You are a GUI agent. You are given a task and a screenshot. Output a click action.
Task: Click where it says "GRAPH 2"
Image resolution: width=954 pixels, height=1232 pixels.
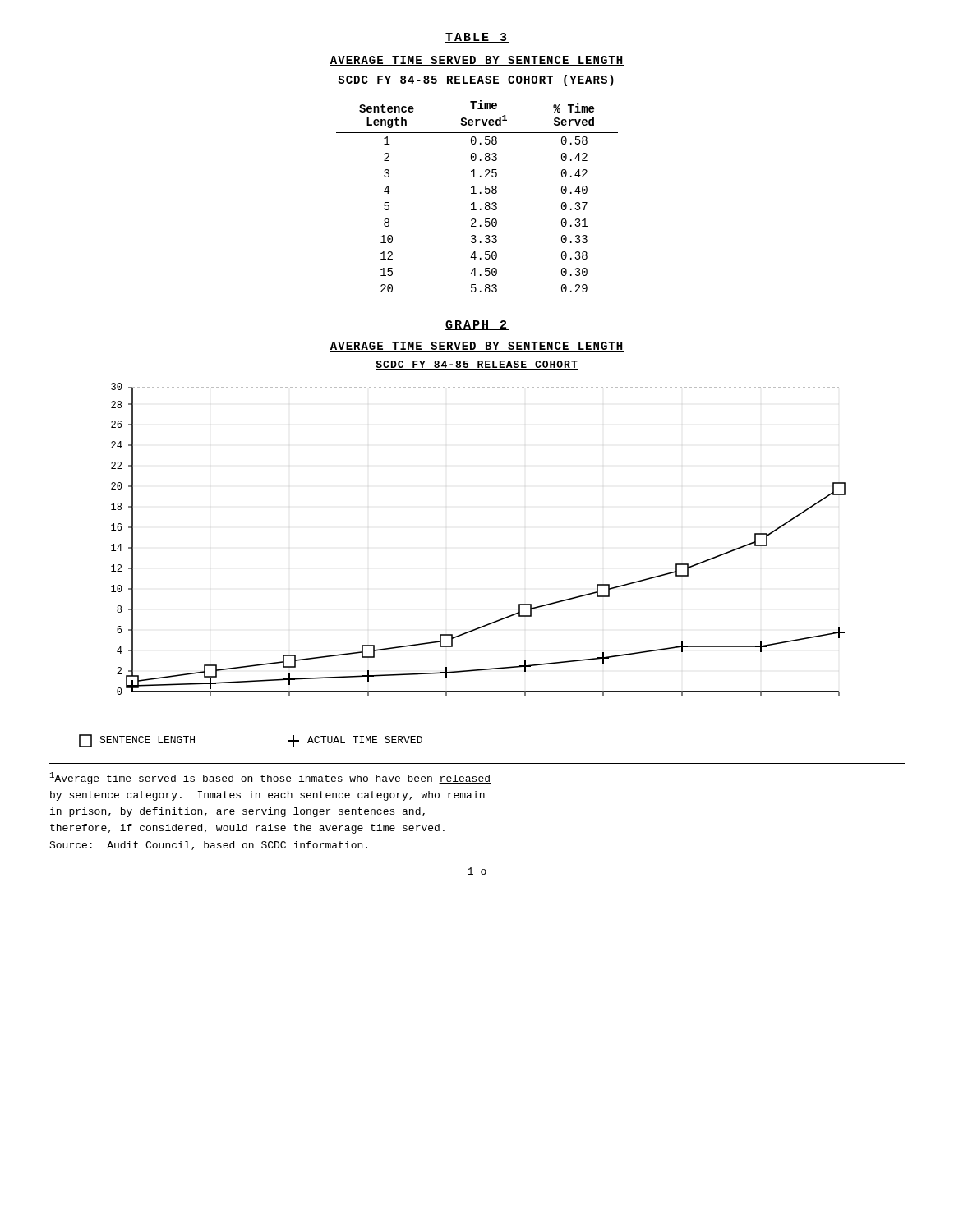477,325
